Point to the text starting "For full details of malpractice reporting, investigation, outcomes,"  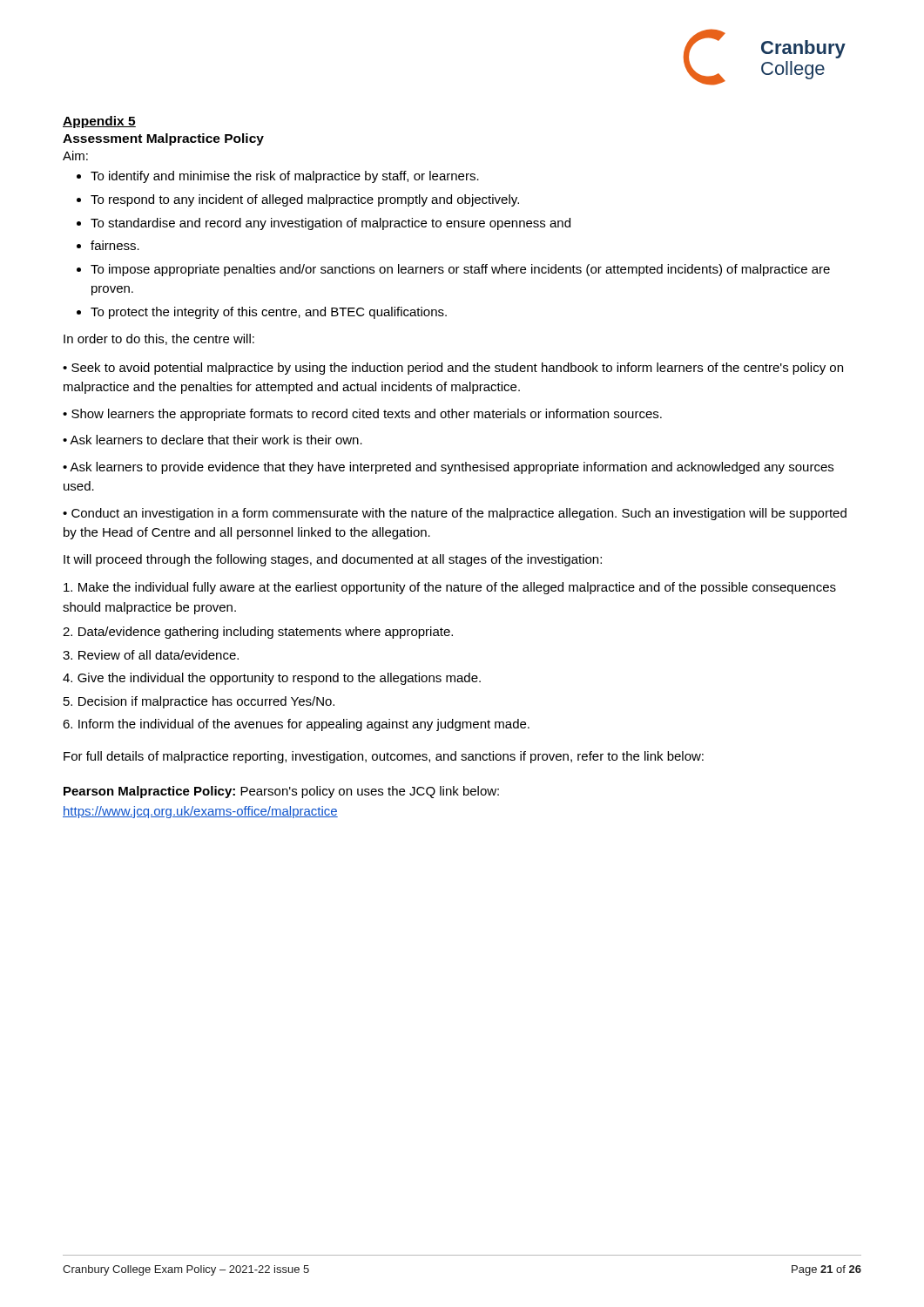tap(384, 756)
